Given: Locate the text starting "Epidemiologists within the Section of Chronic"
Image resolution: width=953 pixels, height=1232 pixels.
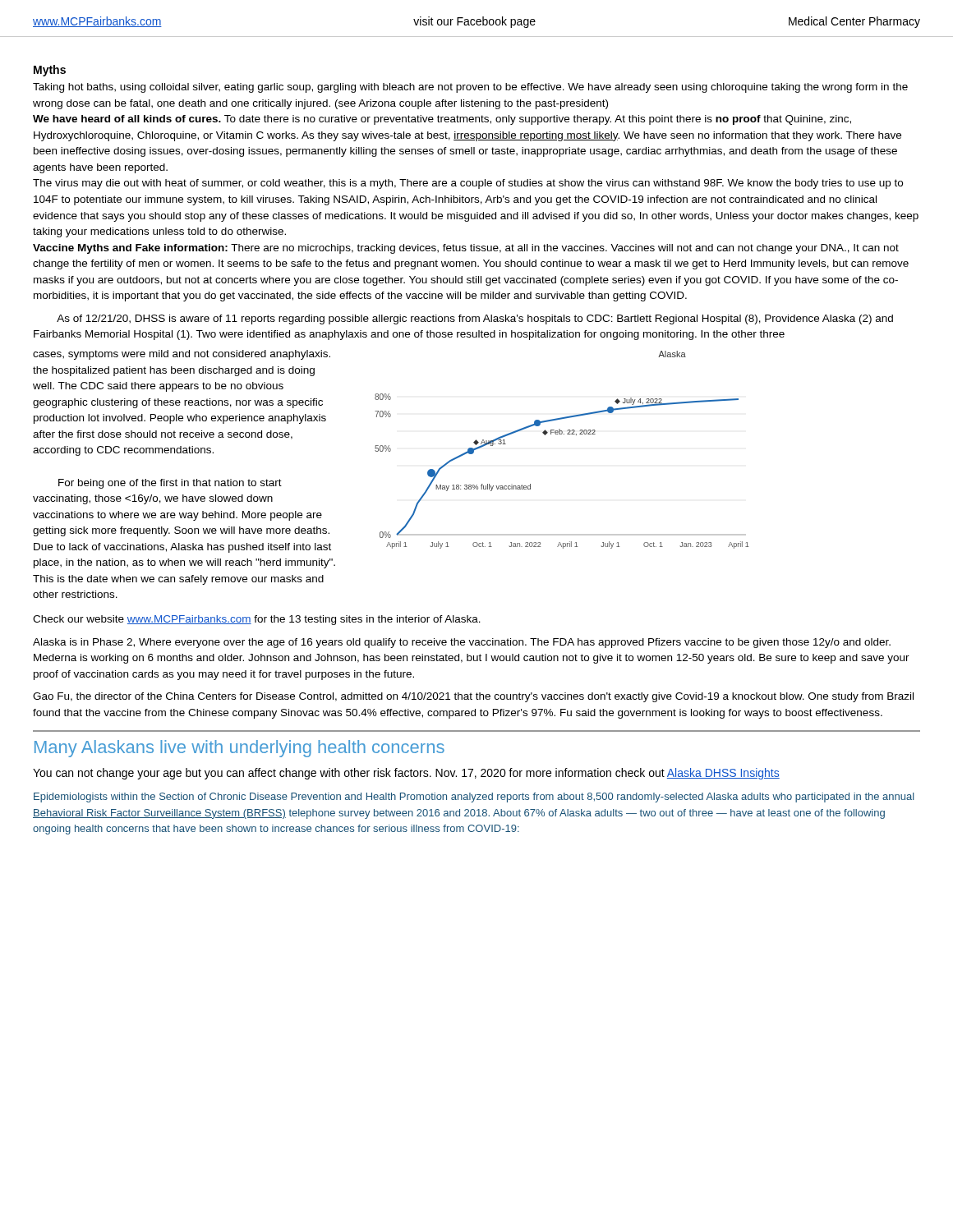Looking at the screenshot, I should pos(474,813).
